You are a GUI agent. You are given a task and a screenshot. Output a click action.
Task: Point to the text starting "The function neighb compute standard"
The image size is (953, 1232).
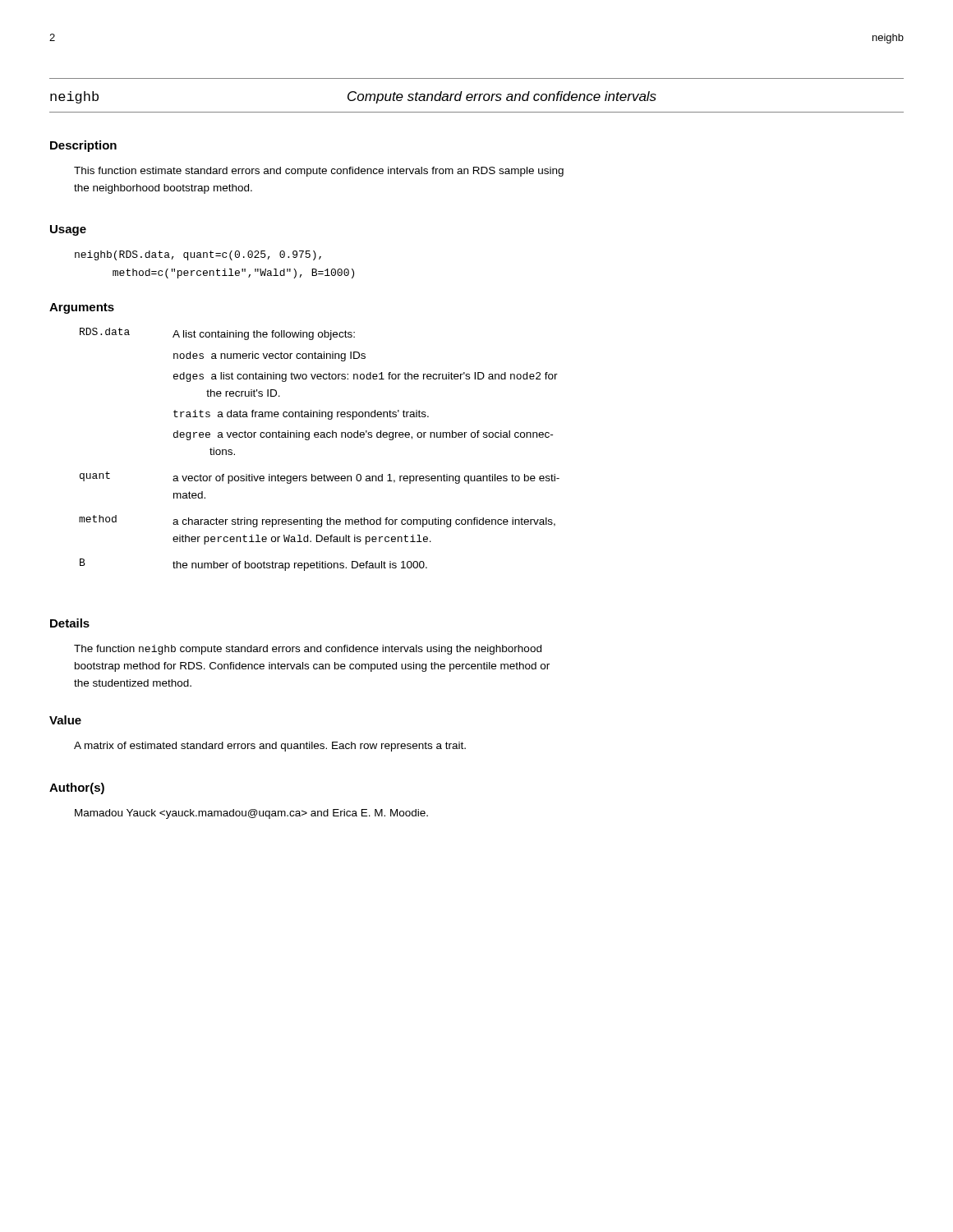coord(312,666)
